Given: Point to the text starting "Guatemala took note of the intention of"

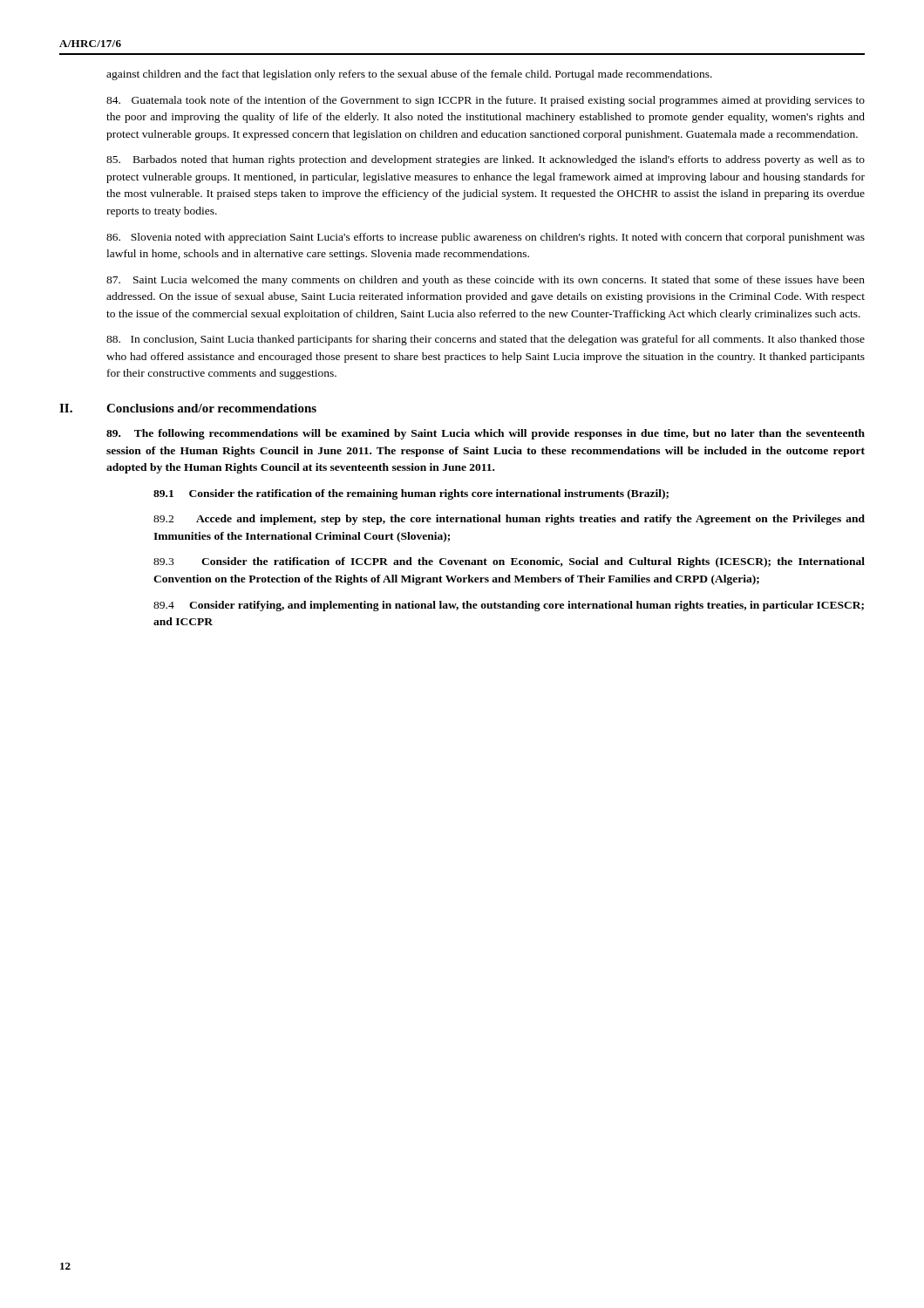Looking at the screenshot, I should pos(486,116).
